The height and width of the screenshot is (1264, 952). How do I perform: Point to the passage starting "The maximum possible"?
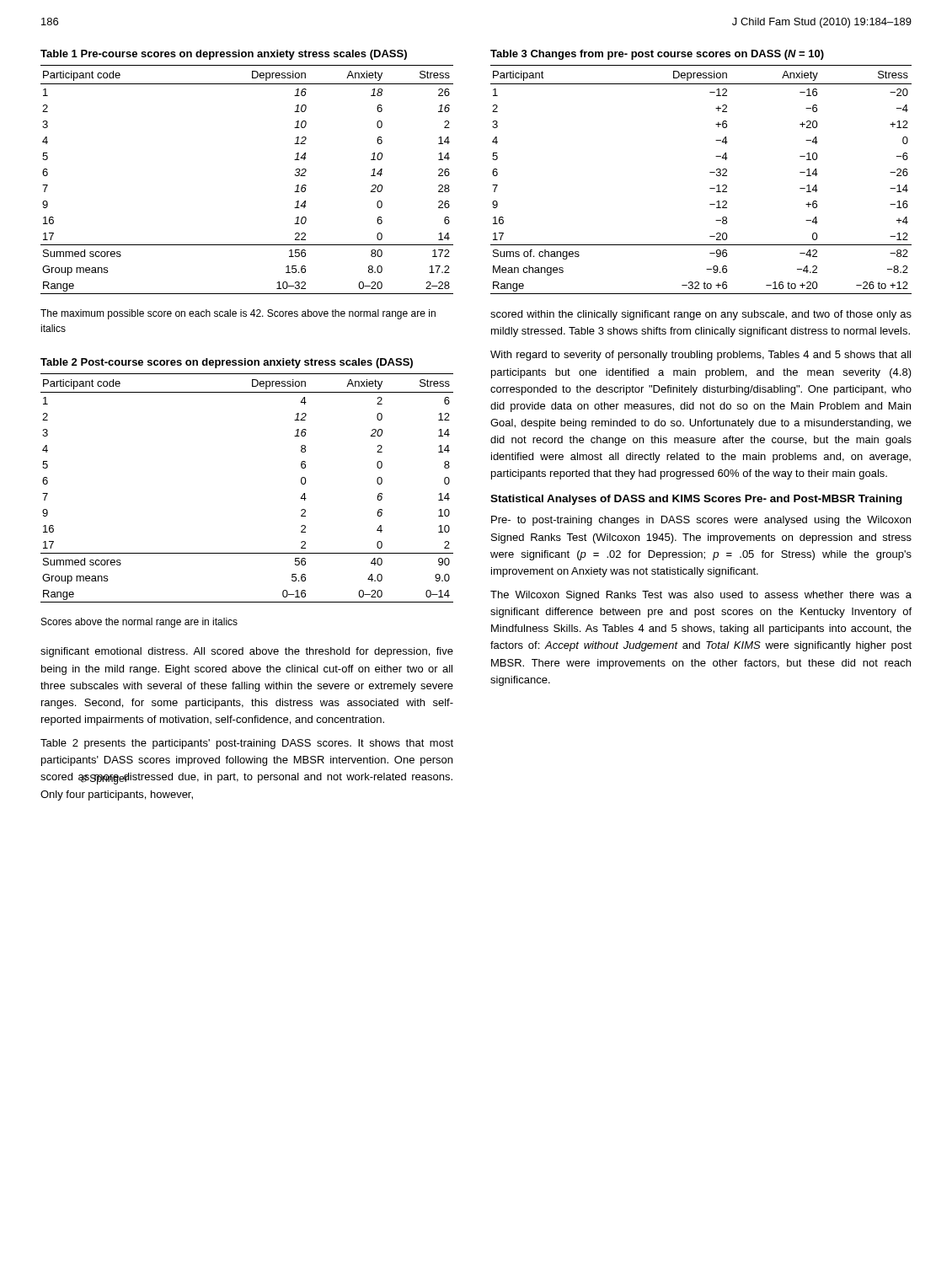(x=238, y=321)
